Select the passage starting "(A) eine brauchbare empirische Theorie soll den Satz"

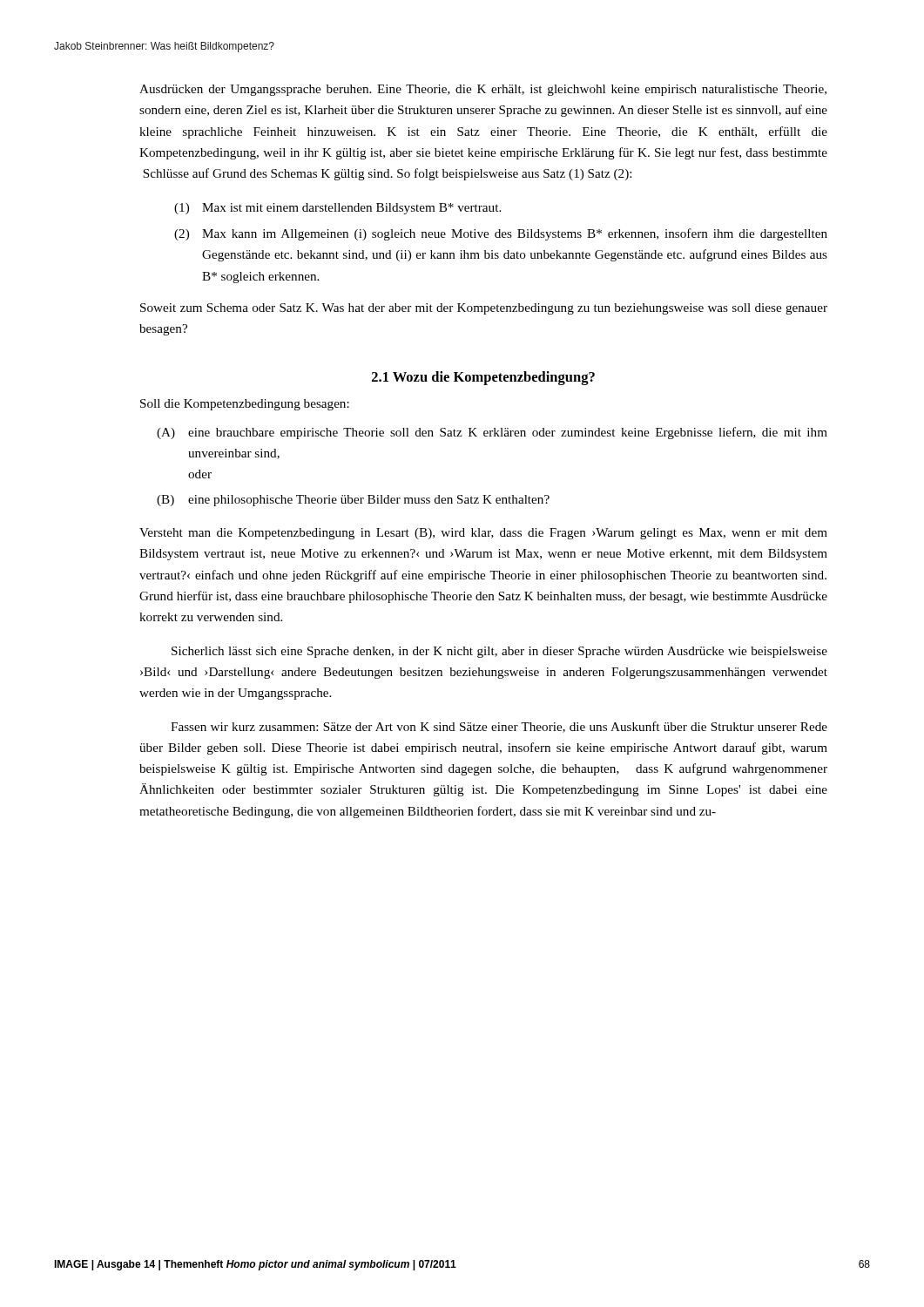[x=492, y=433]
